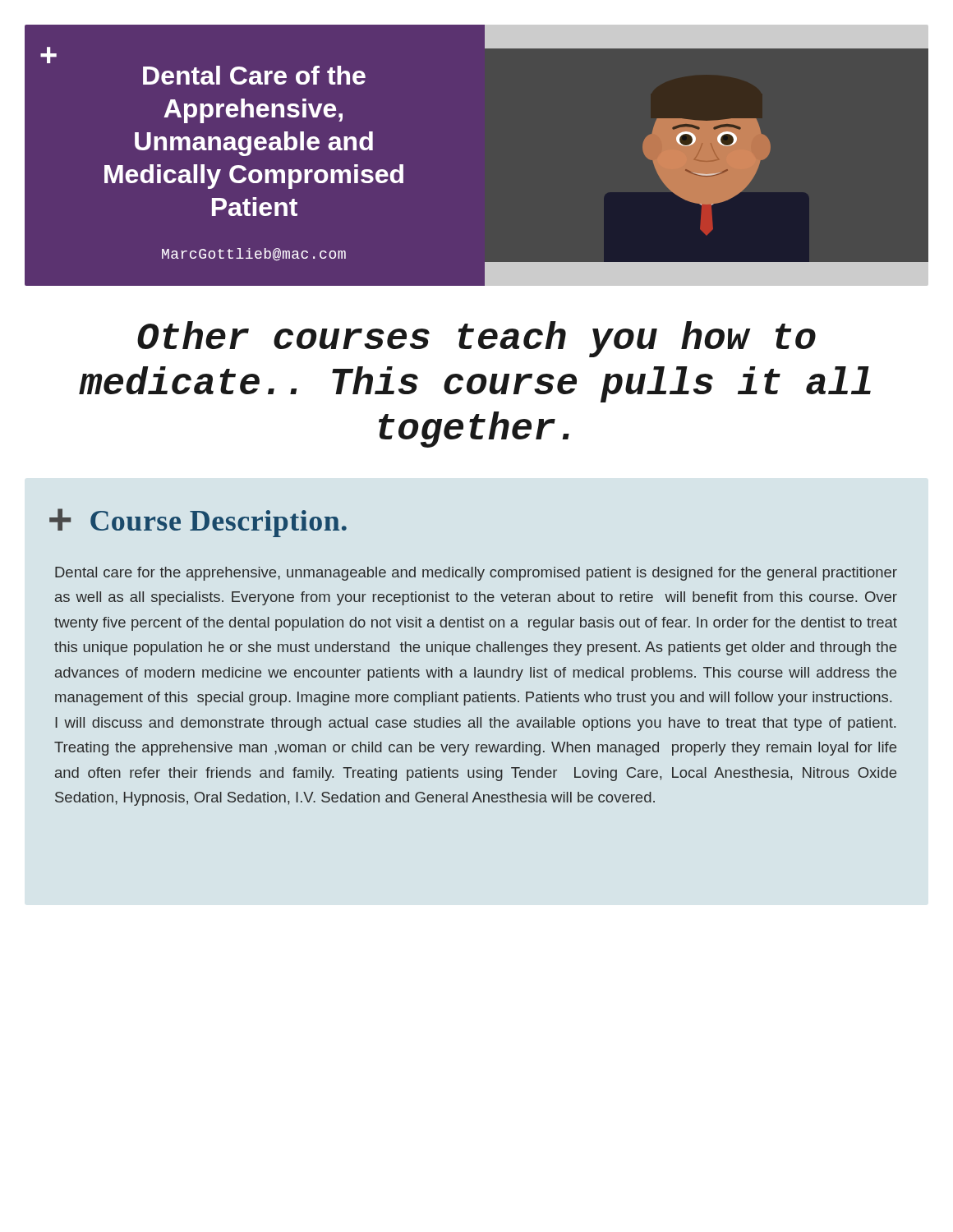Locate the block of text that opens with "Other courses teach you how tomedicate.. This course"
The width and height of the screenshot is (953, 1232).
point(476,385)
